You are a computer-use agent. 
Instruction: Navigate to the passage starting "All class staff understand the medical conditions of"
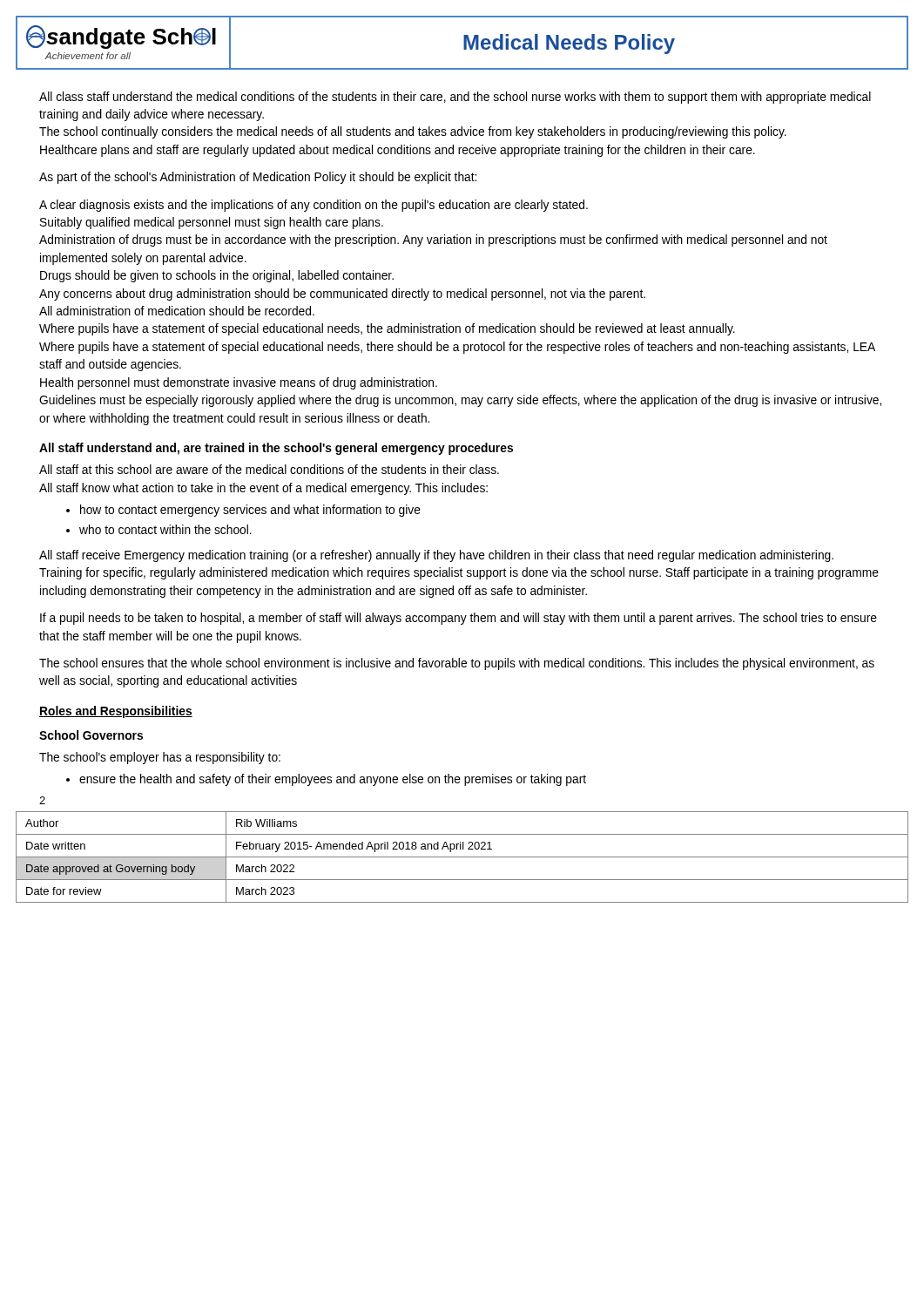[455, 124]
